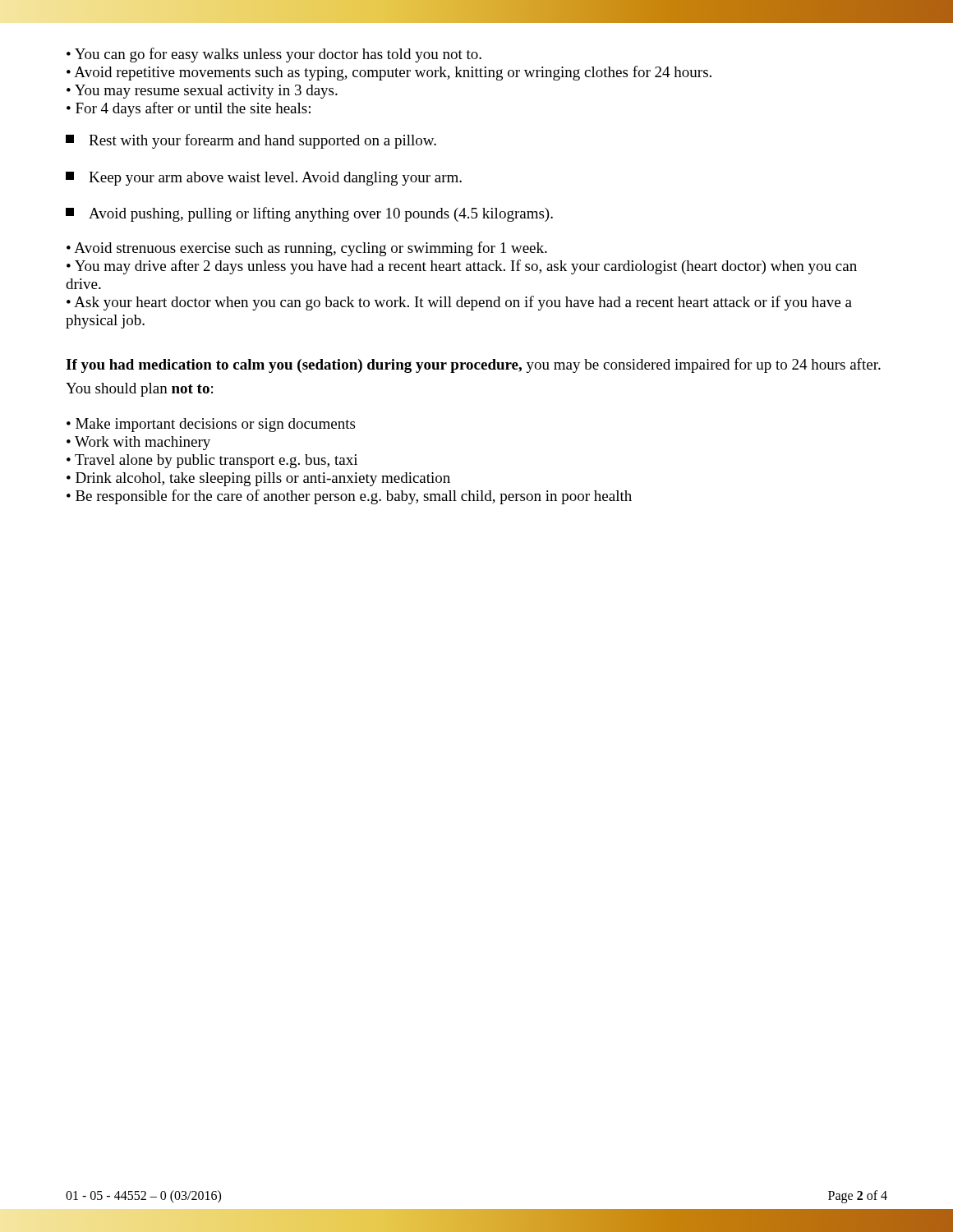Point to the region starting "• Avoid strenuous exercise such as running,"
This screenshot has width=953, height=1232.
[476, 248]
